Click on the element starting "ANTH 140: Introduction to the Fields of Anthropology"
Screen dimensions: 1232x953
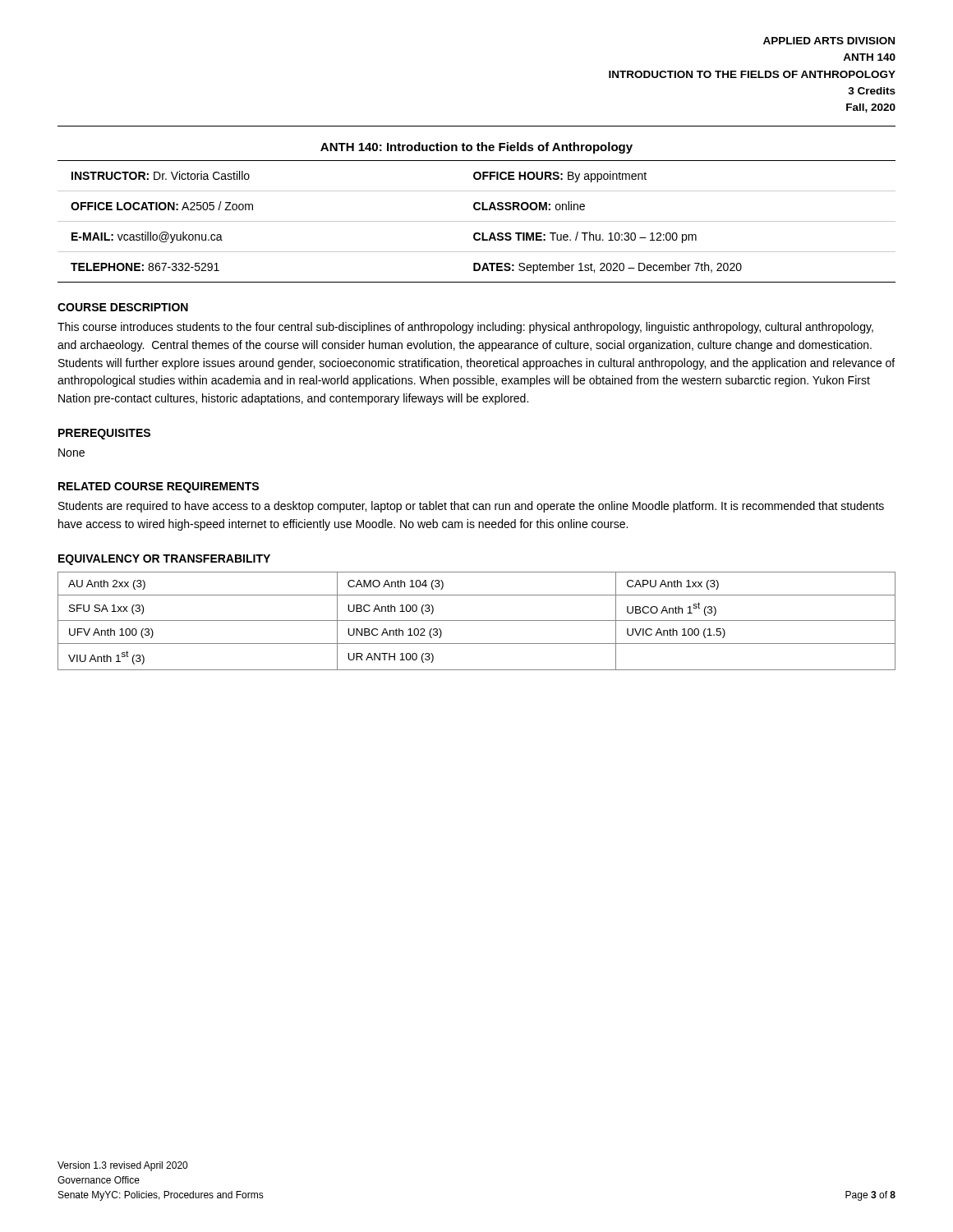[476, 147]
